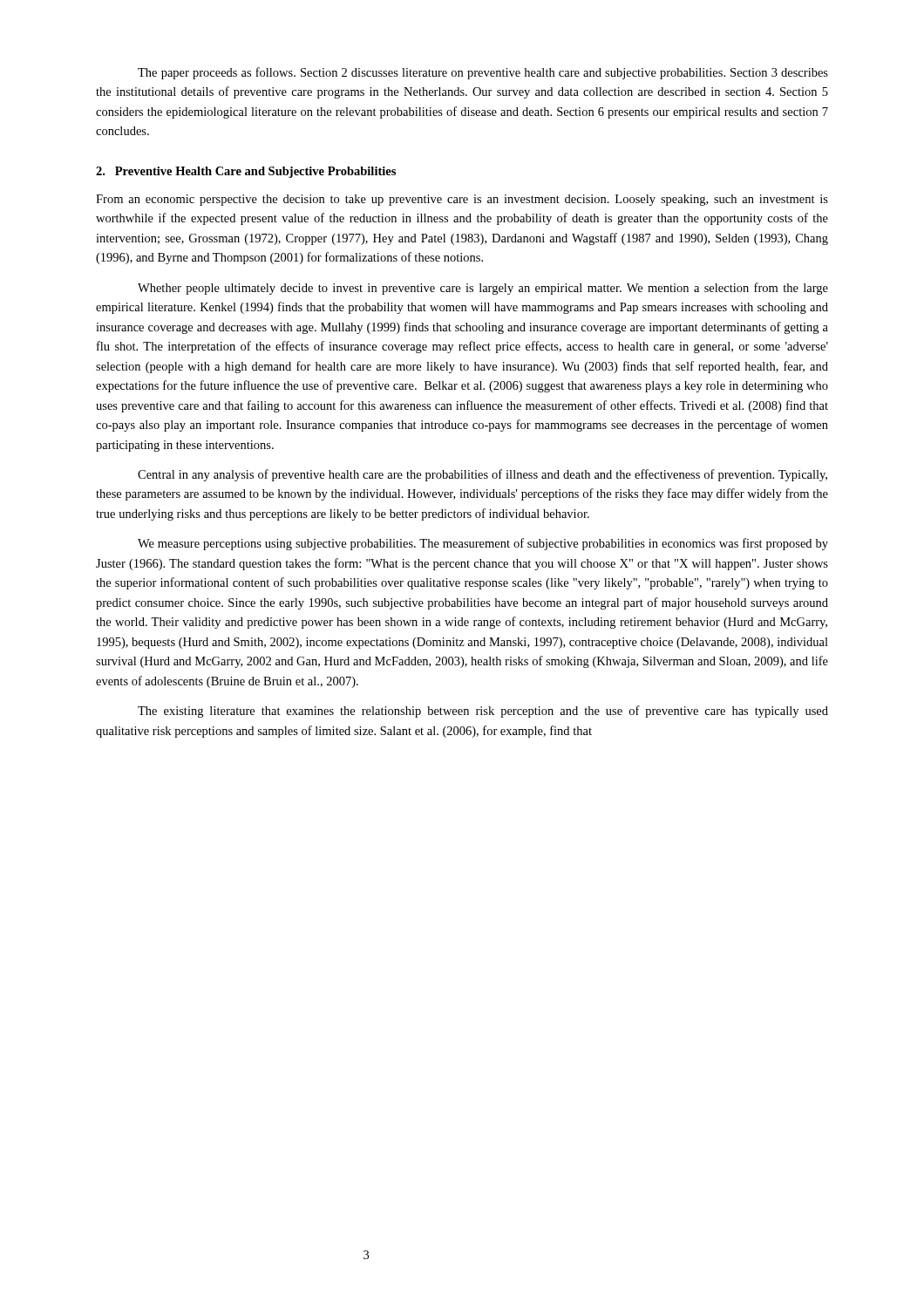Viewport: 924px width, 1308px height.
Task: Find the text starting "We measure perceptions using"
Action: (462, 612)
